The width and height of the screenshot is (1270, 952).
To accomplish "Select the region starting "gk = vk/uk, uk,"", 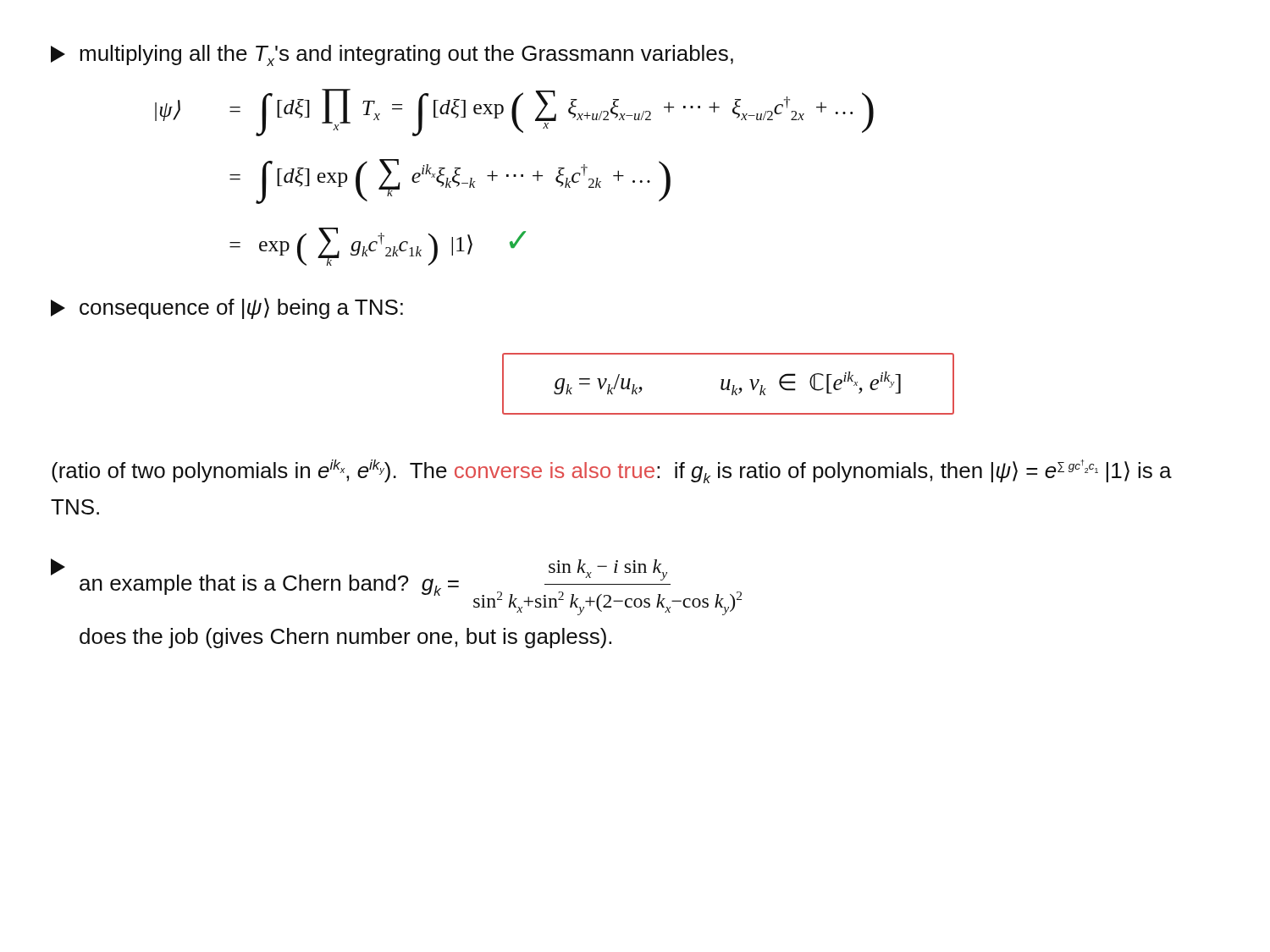I will [728, 384].
